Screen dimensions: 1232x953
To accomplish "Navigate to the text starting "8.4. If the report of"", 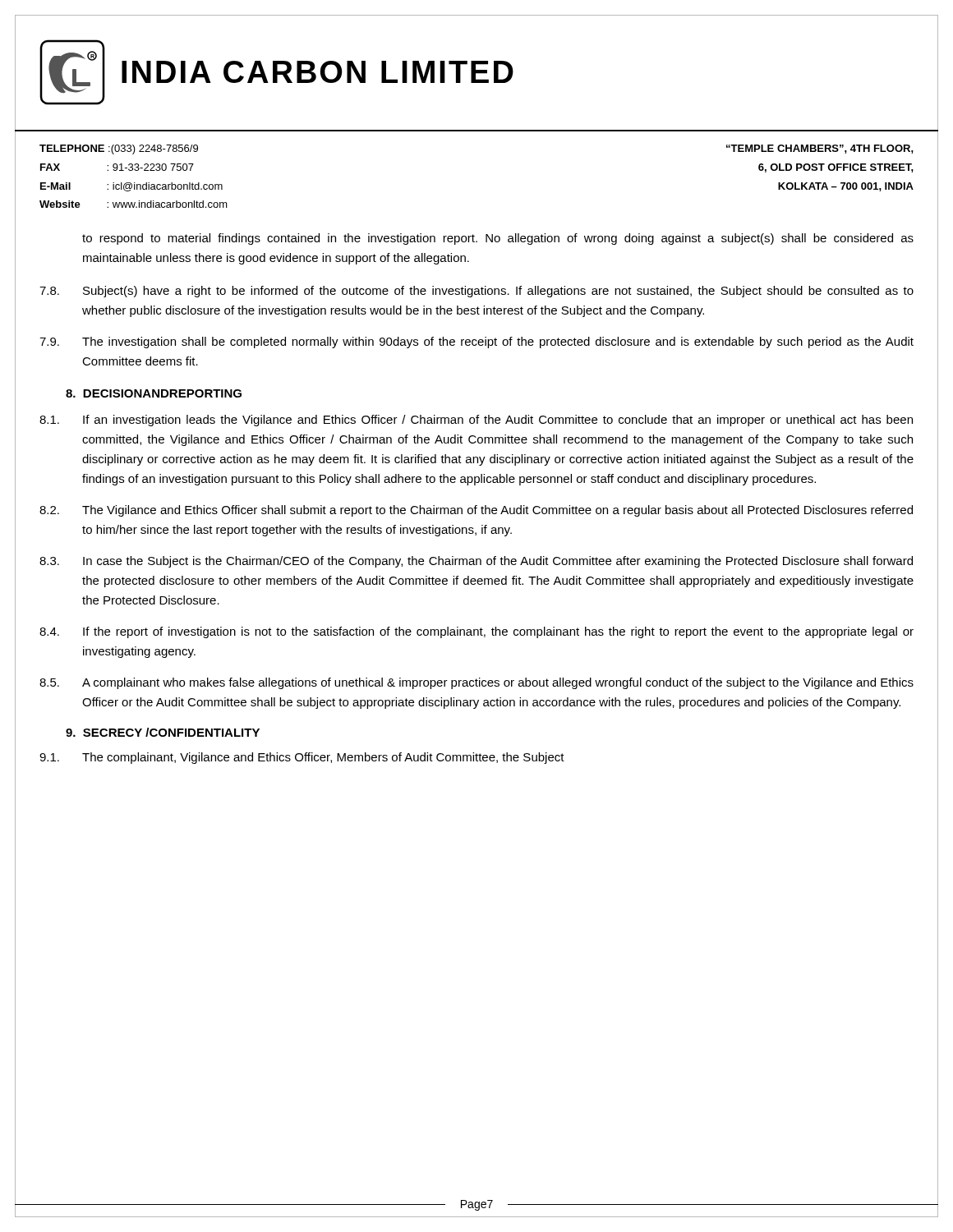I will [x=476, y=642].
